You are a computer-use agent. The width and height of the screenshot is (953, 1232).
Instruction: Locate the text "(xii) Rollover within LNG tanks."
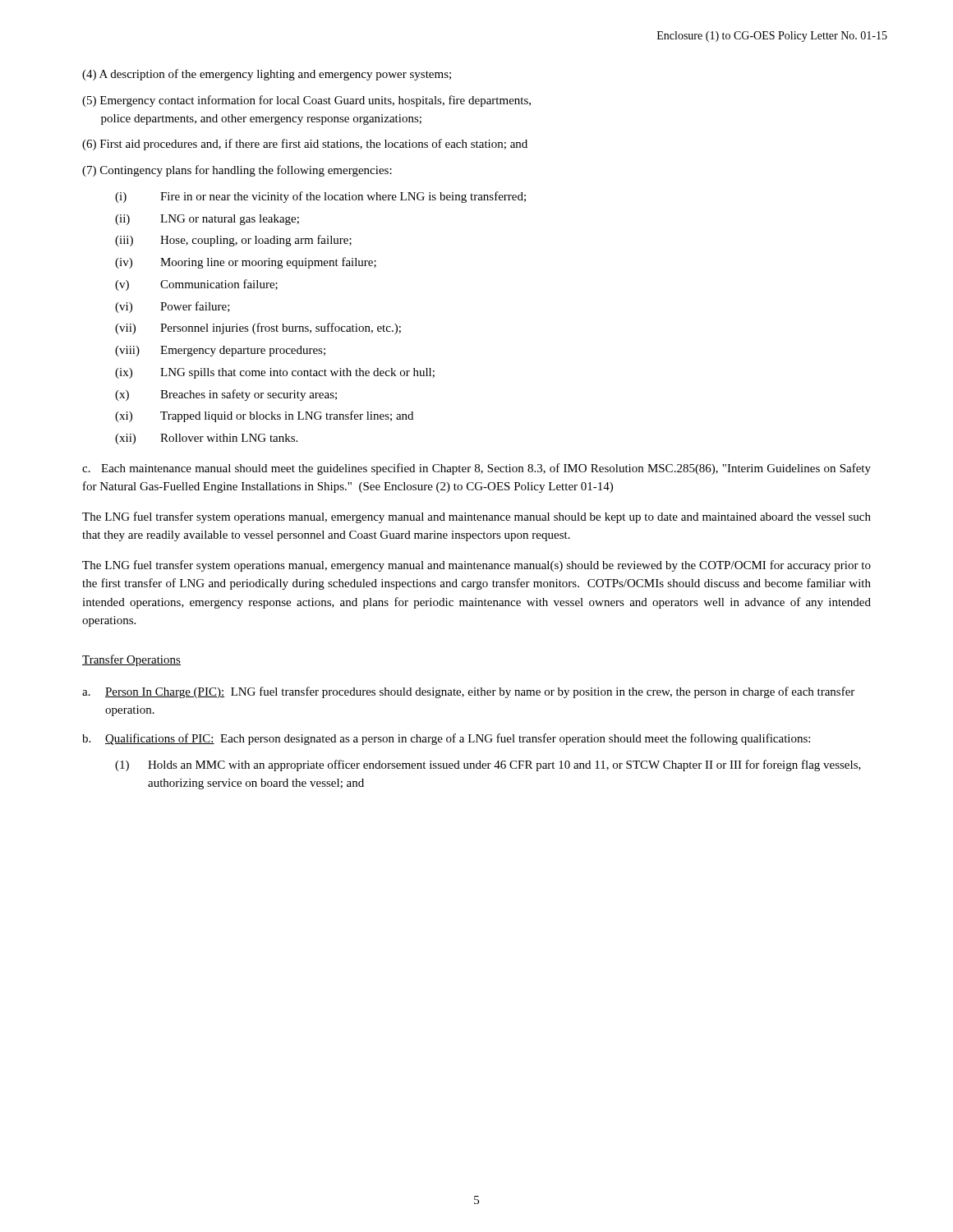pos(207,439)
